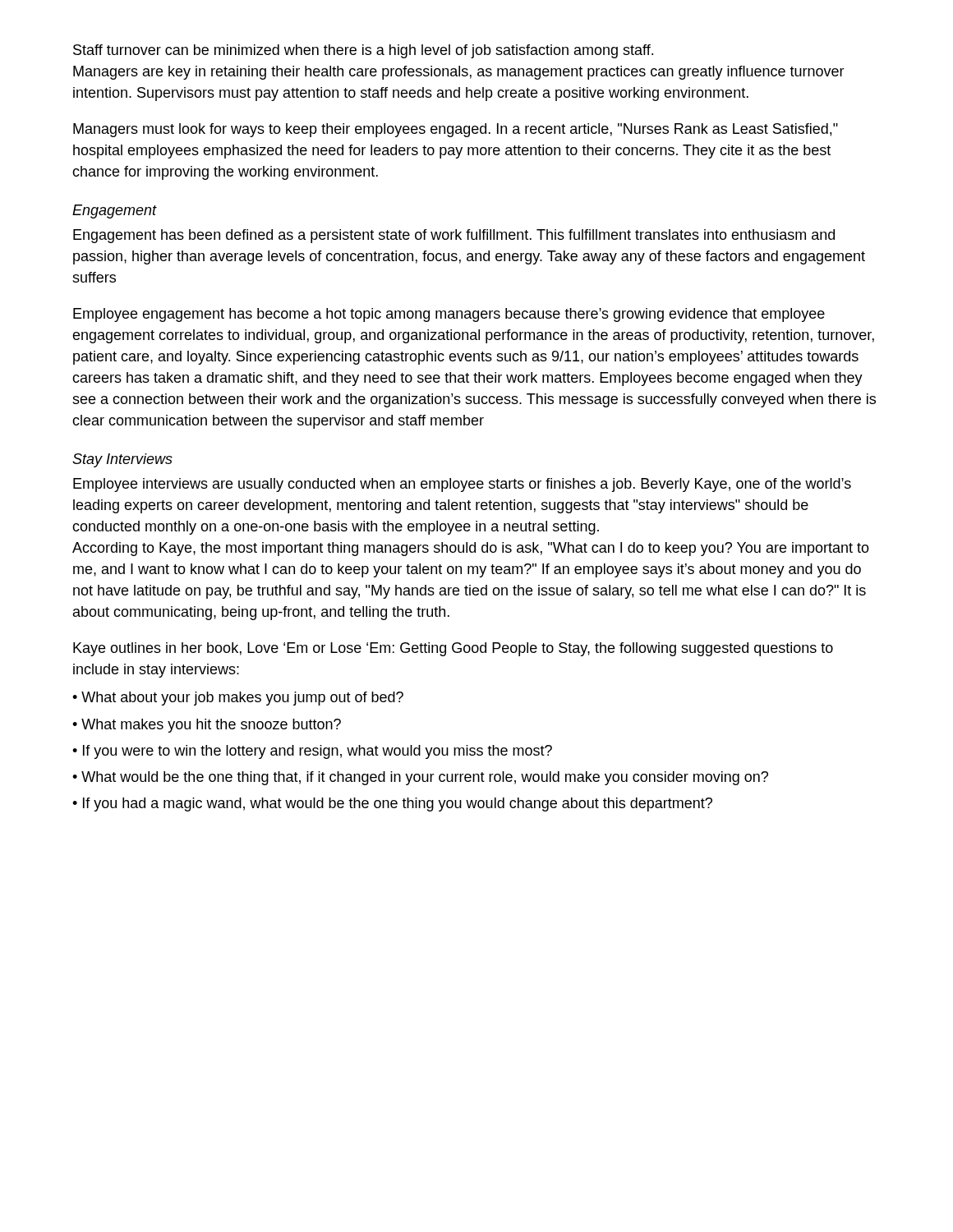Locate the block of text that opens with "Managers must look for ways"
Viewport: 953px width, 1232px height.
coord(455,151)
